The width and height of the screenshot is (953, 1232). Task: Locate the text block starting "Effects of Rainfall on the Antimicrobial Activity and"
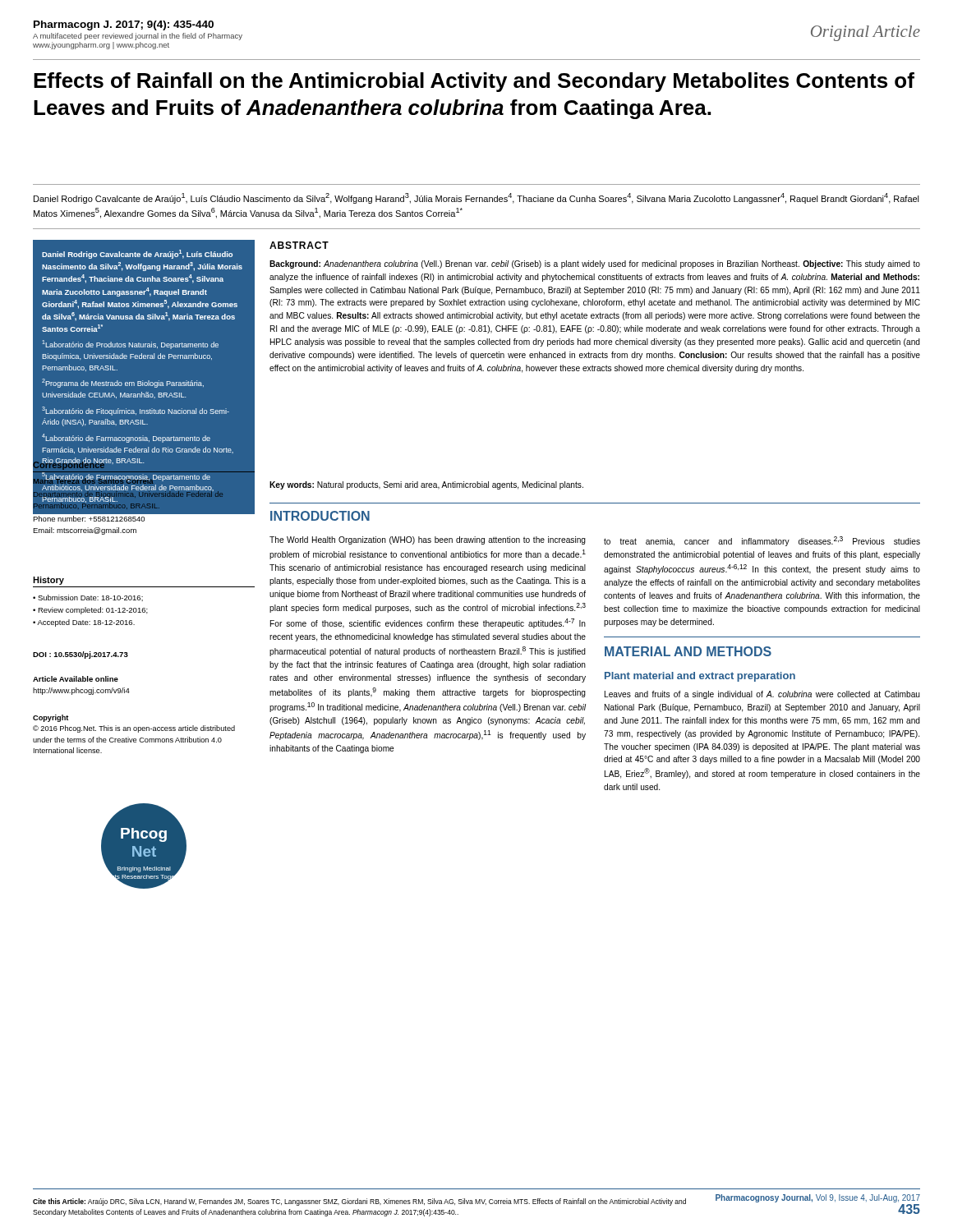[x=476, y=94]
